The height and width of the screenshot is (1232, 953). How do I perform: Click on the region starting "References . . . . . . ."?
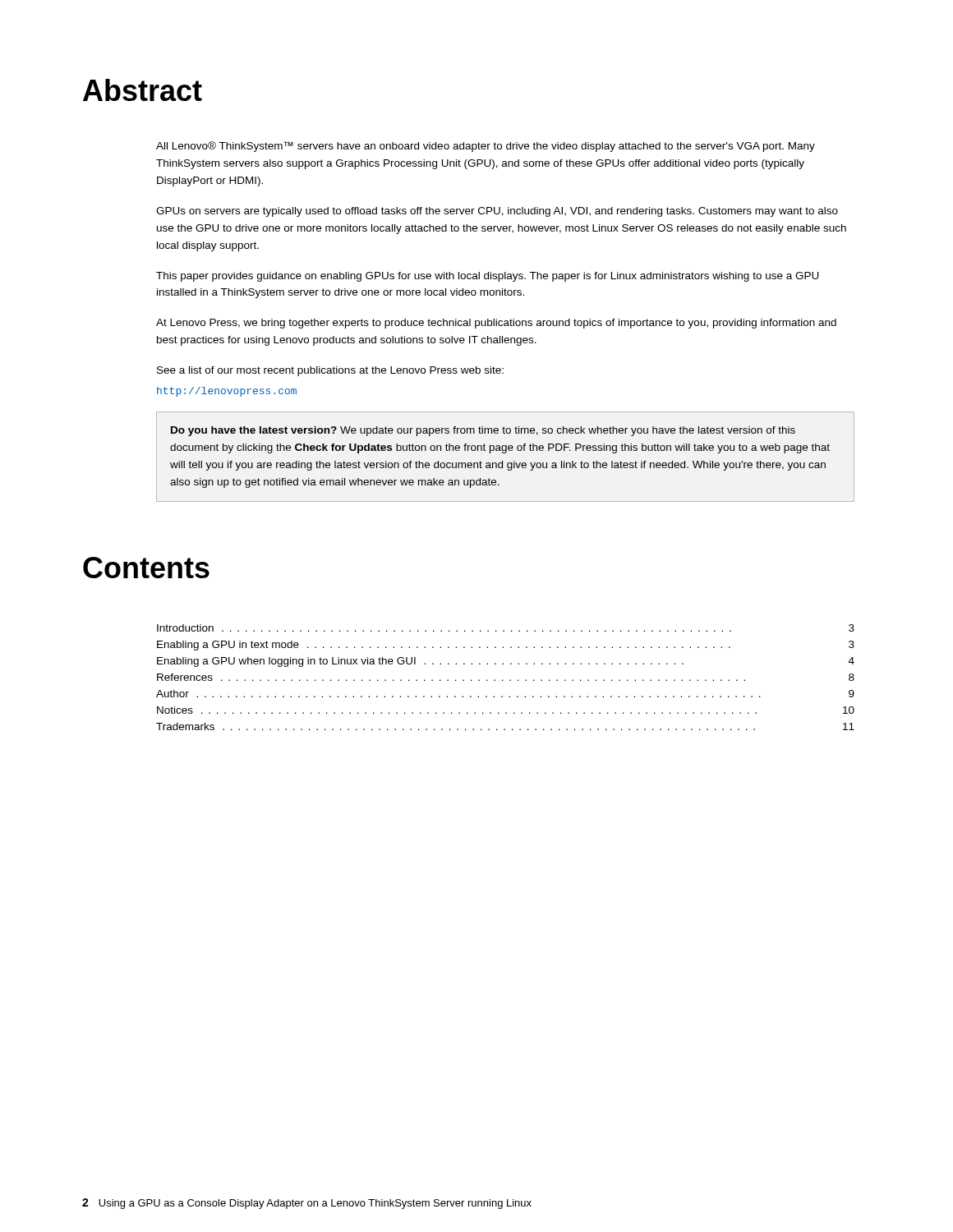505,677
